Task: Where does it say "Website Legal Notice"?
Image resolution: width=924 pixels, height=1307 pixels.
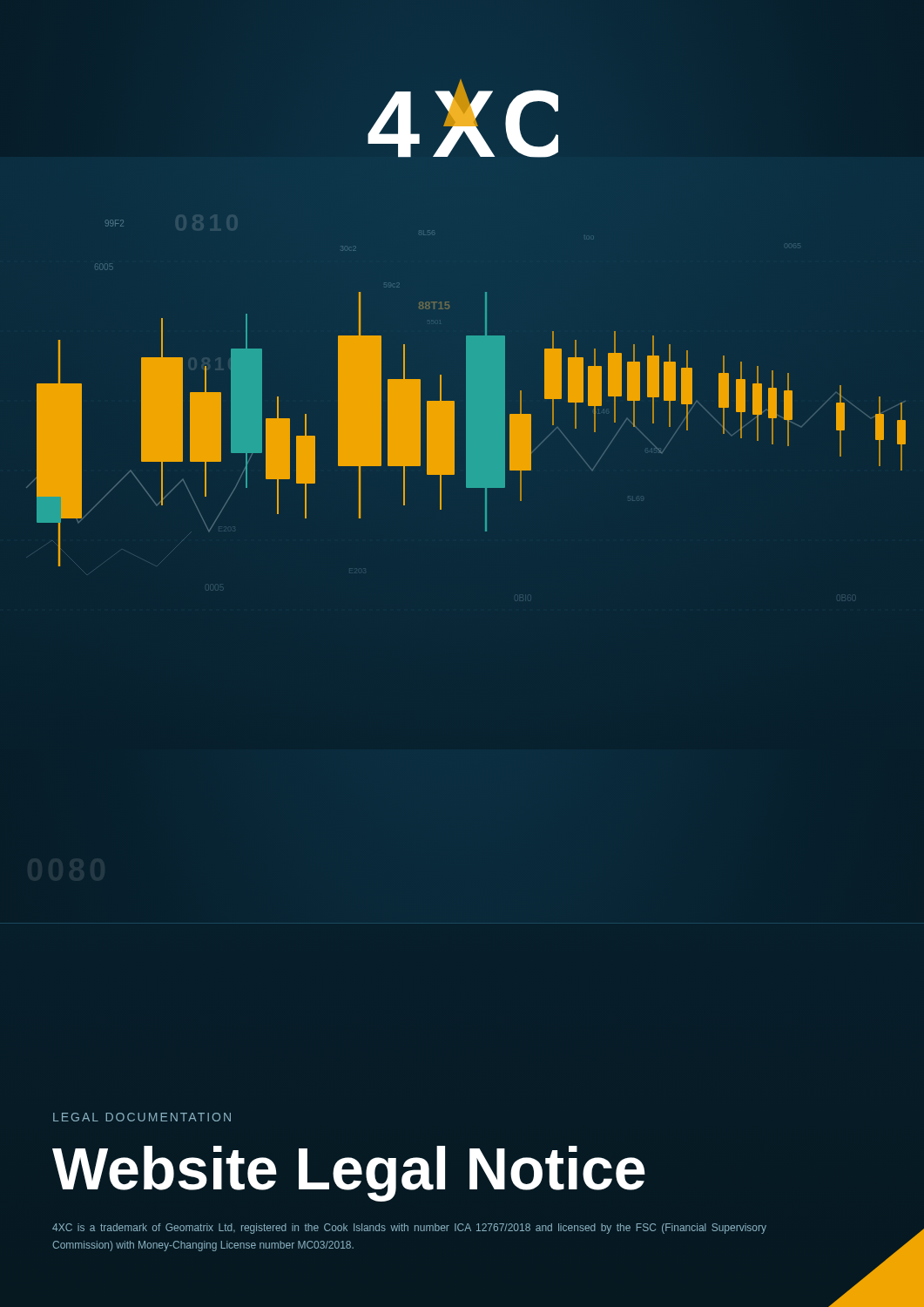Action: [x=350, y=1168]
